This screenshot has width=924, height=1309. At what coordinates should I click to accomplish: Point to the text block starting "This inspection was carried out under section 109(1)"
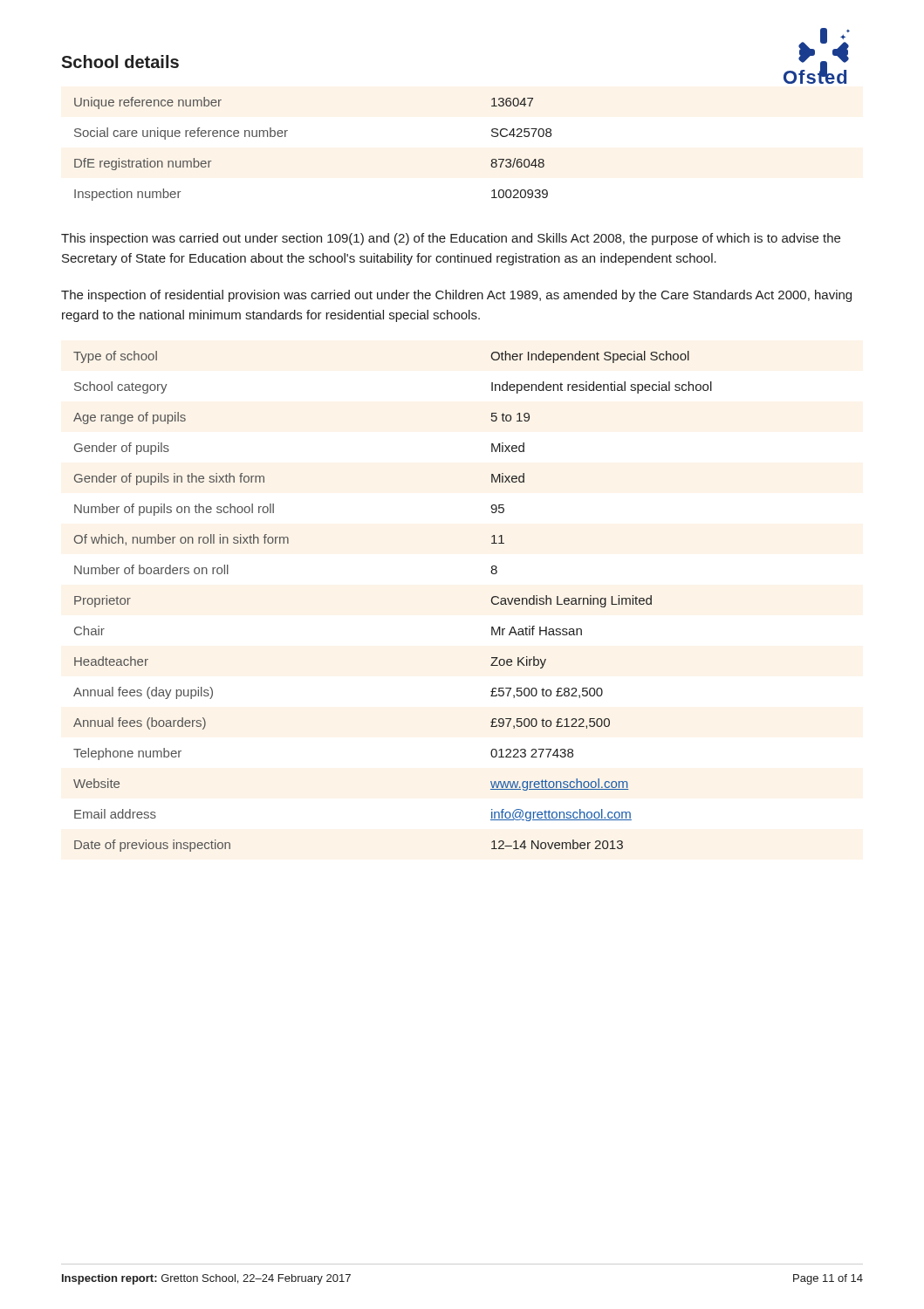pyautogui.click(x=451, y=248)
